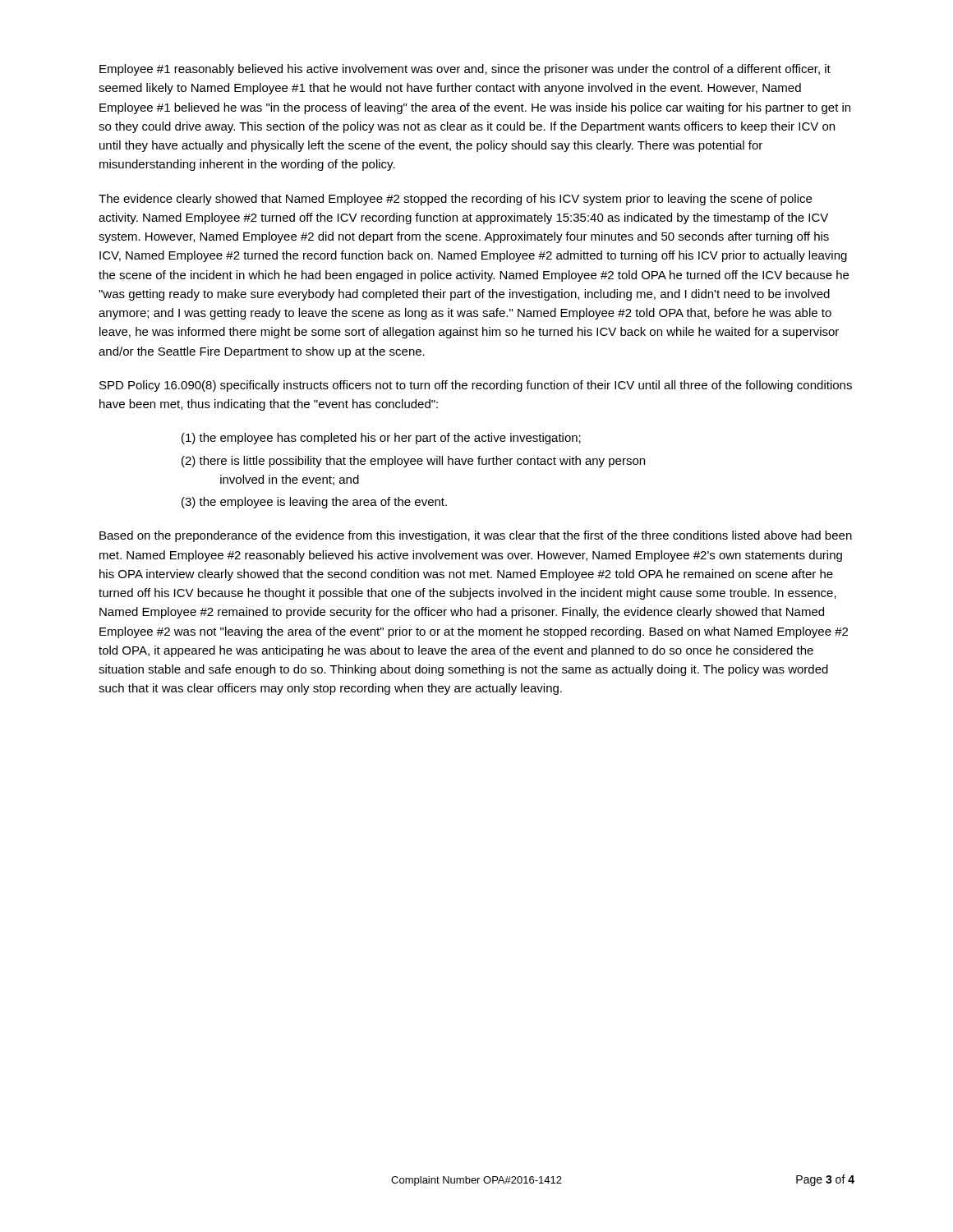Find the block on this page that starts "(2) there is little possibility that"

413,470
